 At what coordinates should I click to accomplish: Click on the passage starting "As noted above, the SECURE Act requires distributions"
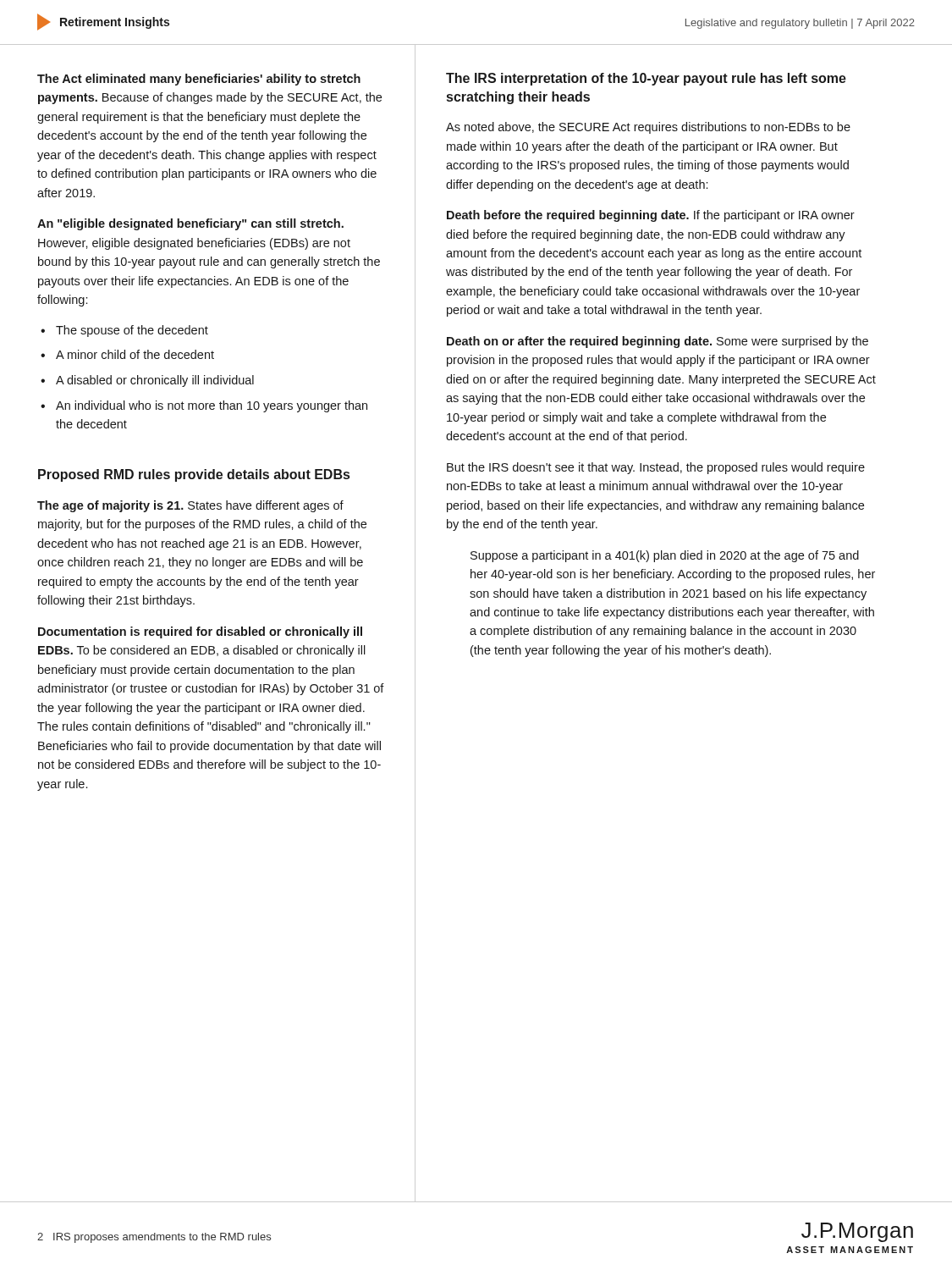click(661, 156)
